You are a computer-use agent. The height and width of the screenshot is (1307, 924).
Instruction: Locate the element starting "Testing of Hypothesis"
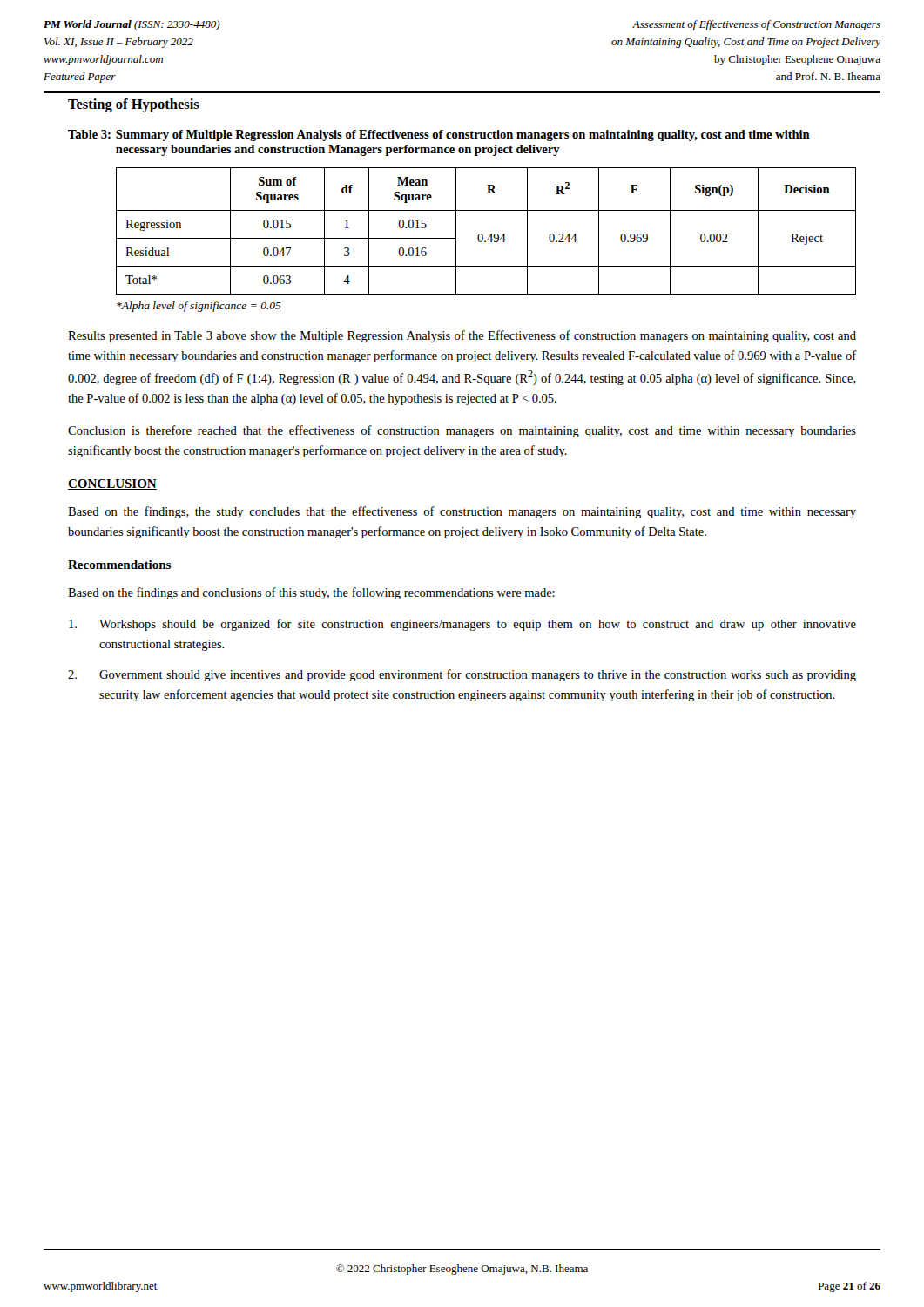coord(134,104)
